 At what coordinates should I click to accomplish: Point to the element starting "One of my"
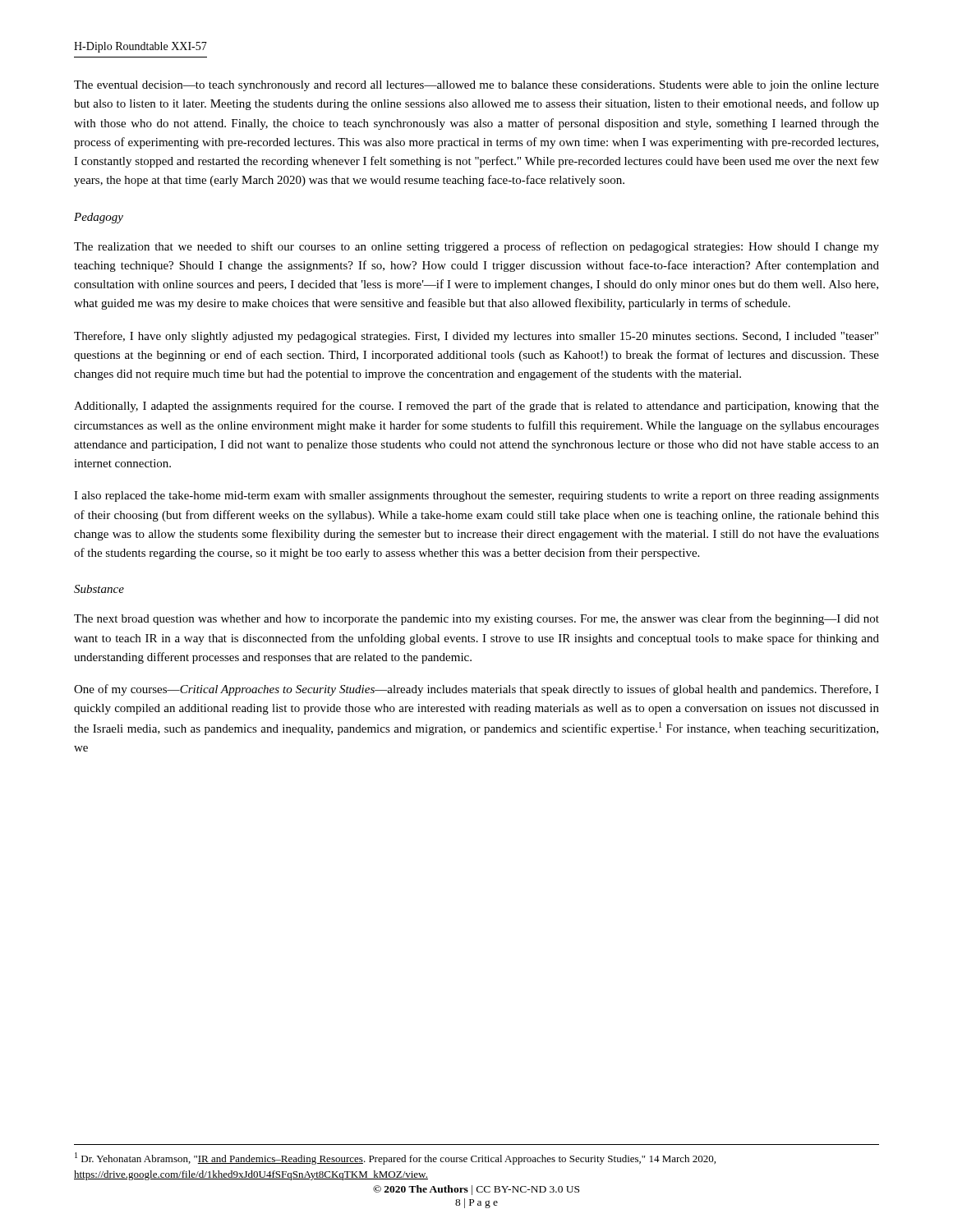pyautogui.click(x=476, y=718)
